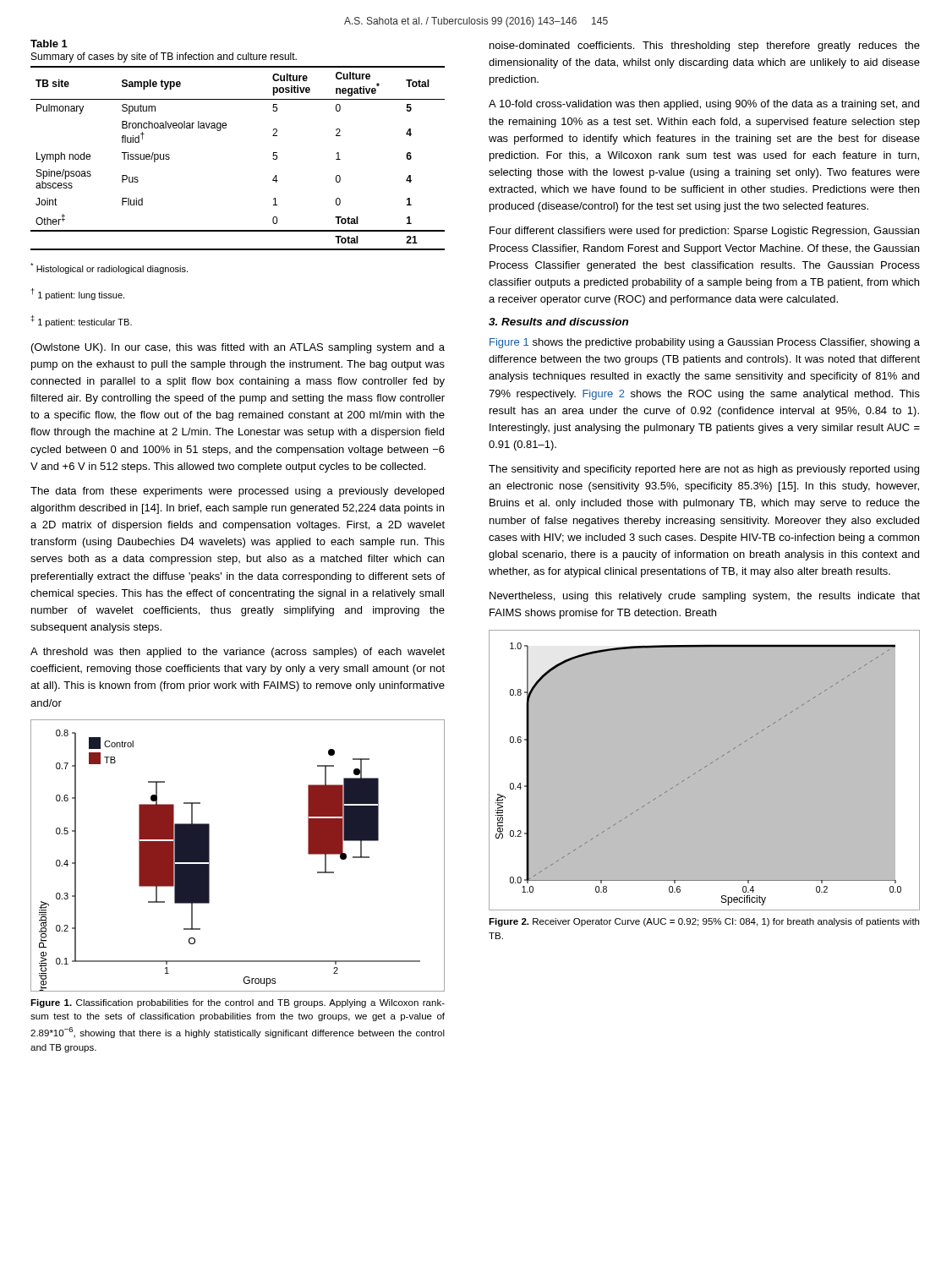Image resolution: width=952 pixels, height=1268 pixels.
Task: Navigate to the text block starting "A 10-fold cross-validation was then"
Action: [704, 155]
